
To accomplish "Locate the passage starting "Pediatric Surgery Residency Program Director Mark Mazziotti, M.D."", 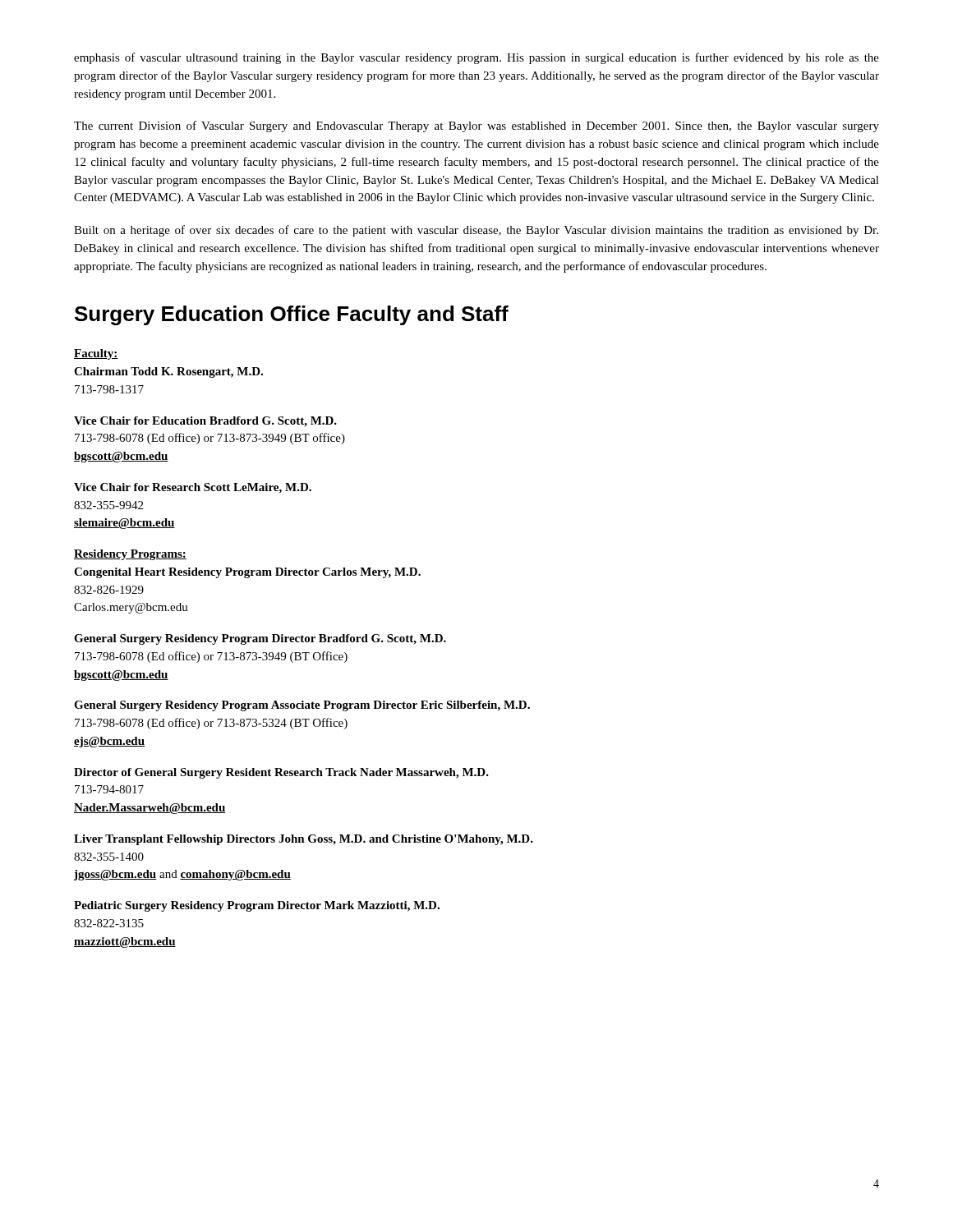I will pos(257,906).
